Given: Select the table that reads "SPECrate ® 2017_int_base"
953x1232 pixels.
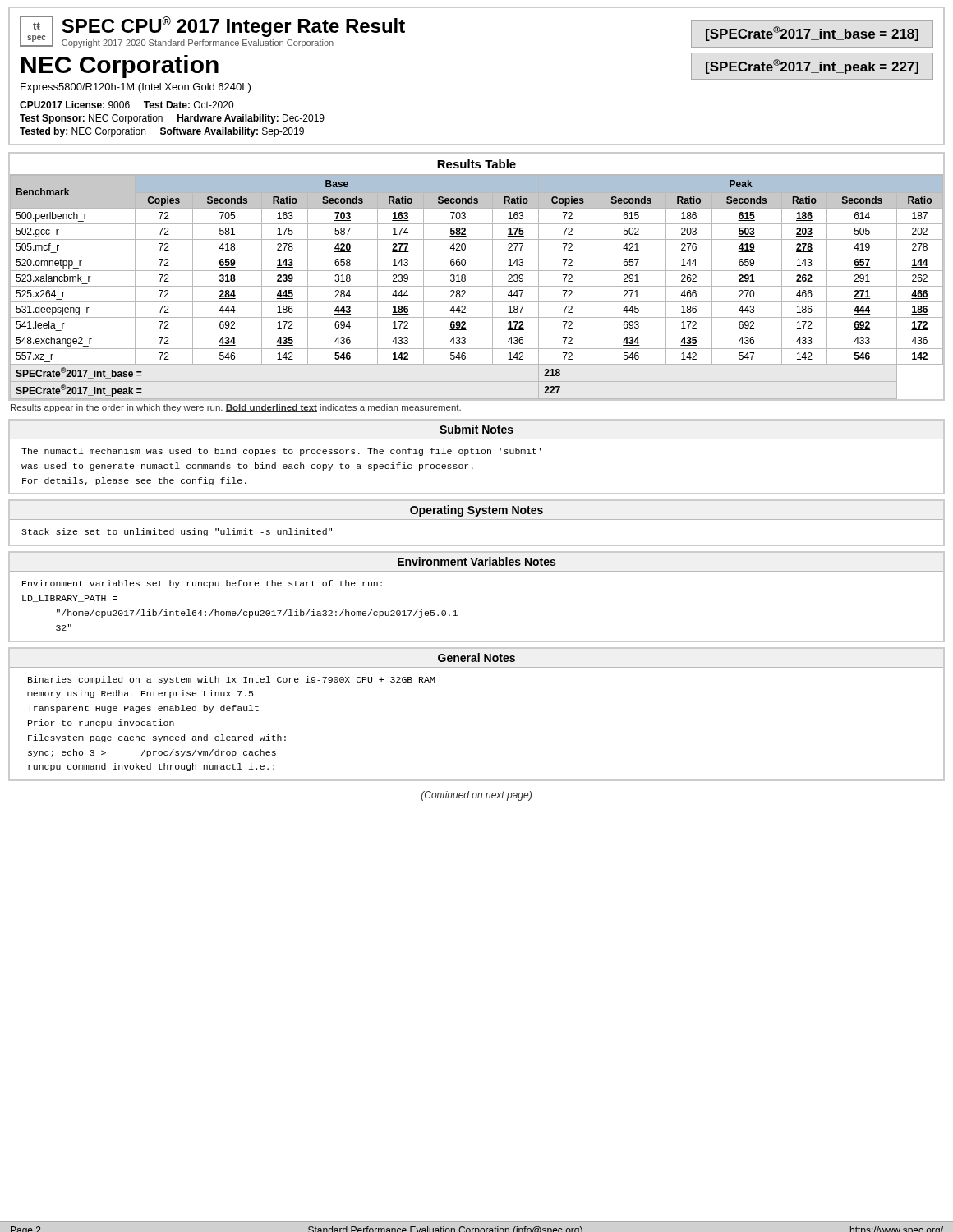Looking at the screenshot, I should pos(476,276).
